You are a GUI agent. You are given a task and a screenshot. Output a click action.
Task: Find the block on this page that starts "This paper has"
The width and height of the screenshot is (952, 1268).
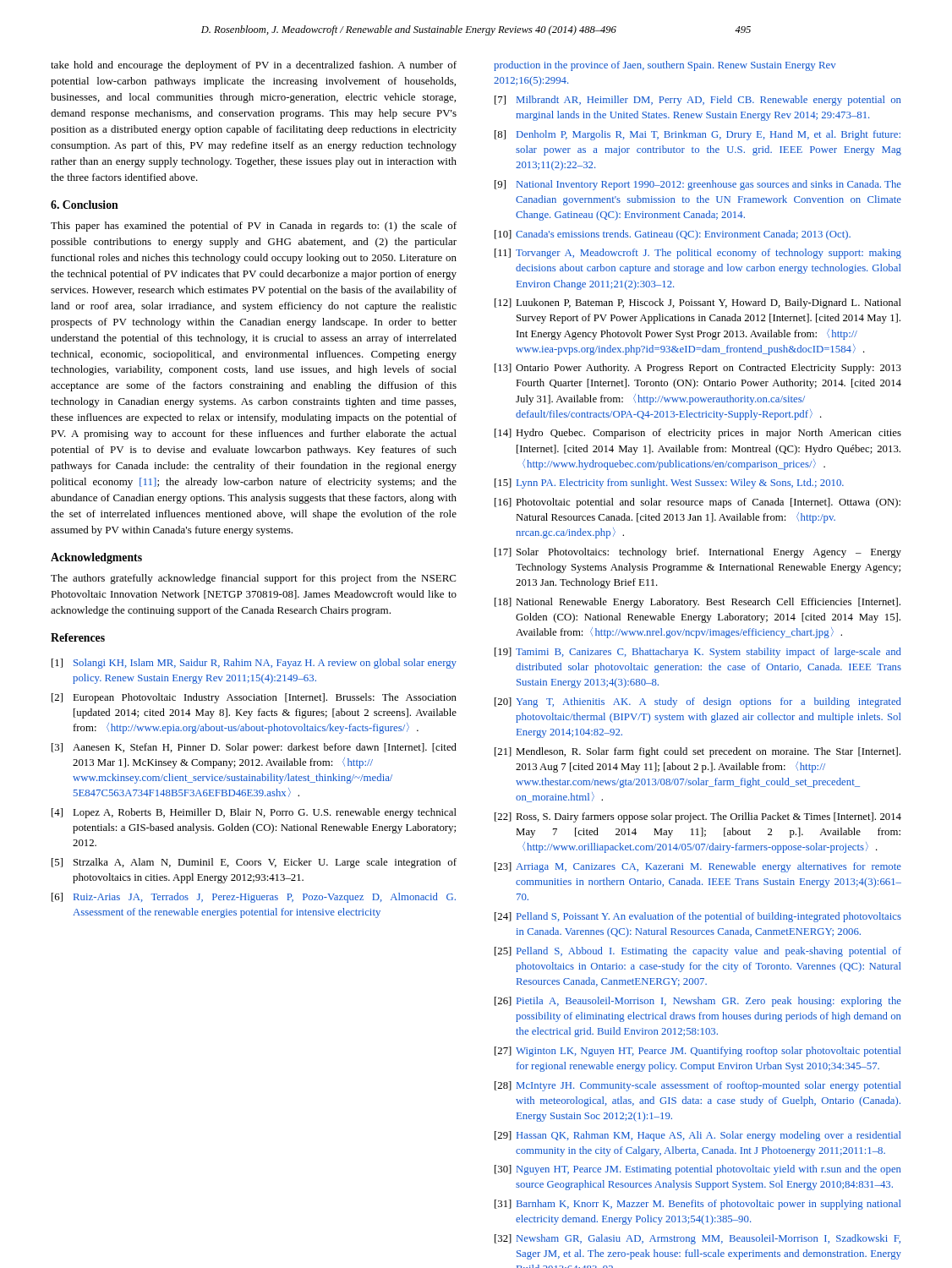coord(254,378)
